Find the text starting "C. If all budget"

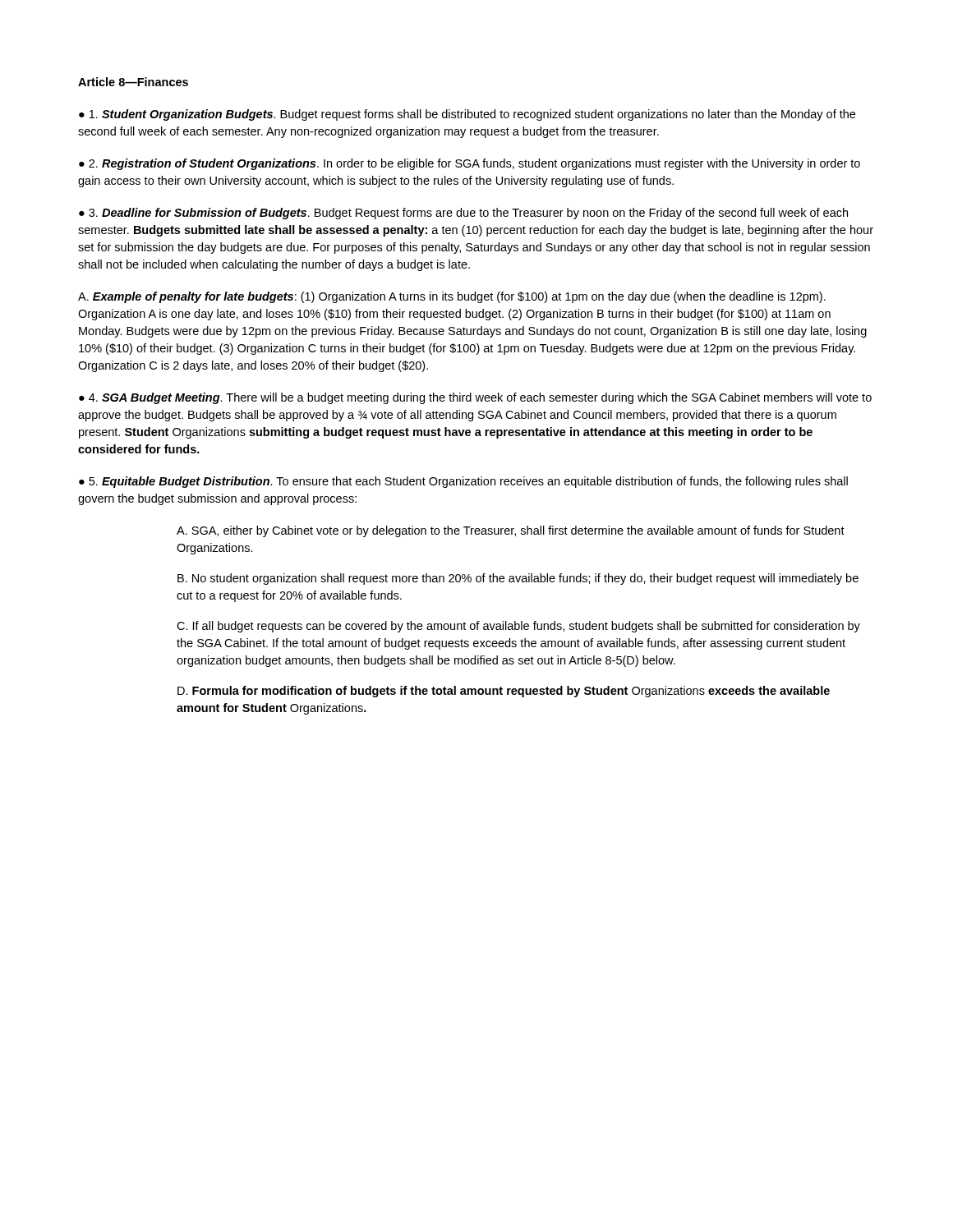(518, 643)
